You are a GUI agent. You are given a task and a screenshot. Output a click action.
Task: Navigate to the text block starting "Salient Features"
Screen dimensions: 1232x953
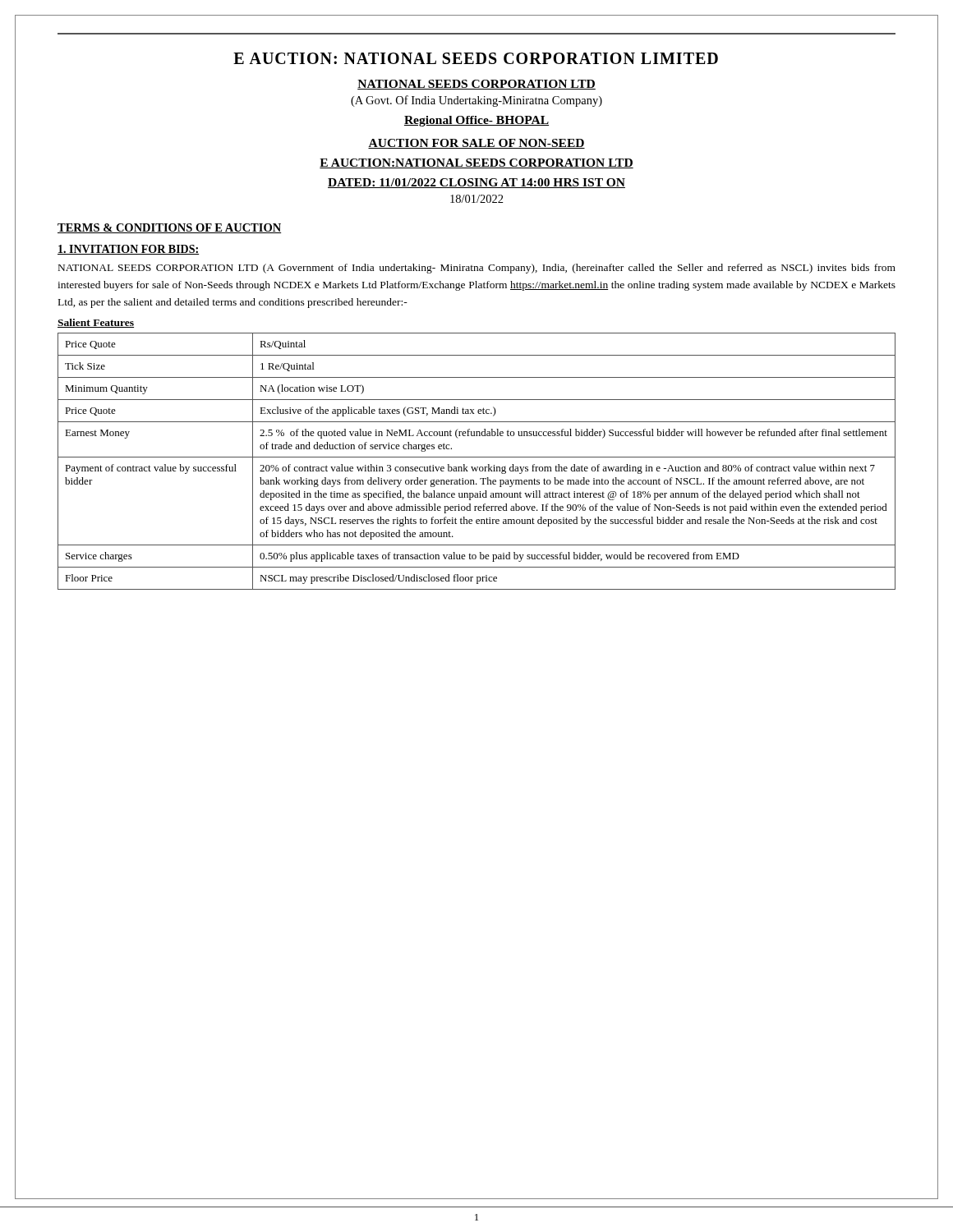point(476,323)
